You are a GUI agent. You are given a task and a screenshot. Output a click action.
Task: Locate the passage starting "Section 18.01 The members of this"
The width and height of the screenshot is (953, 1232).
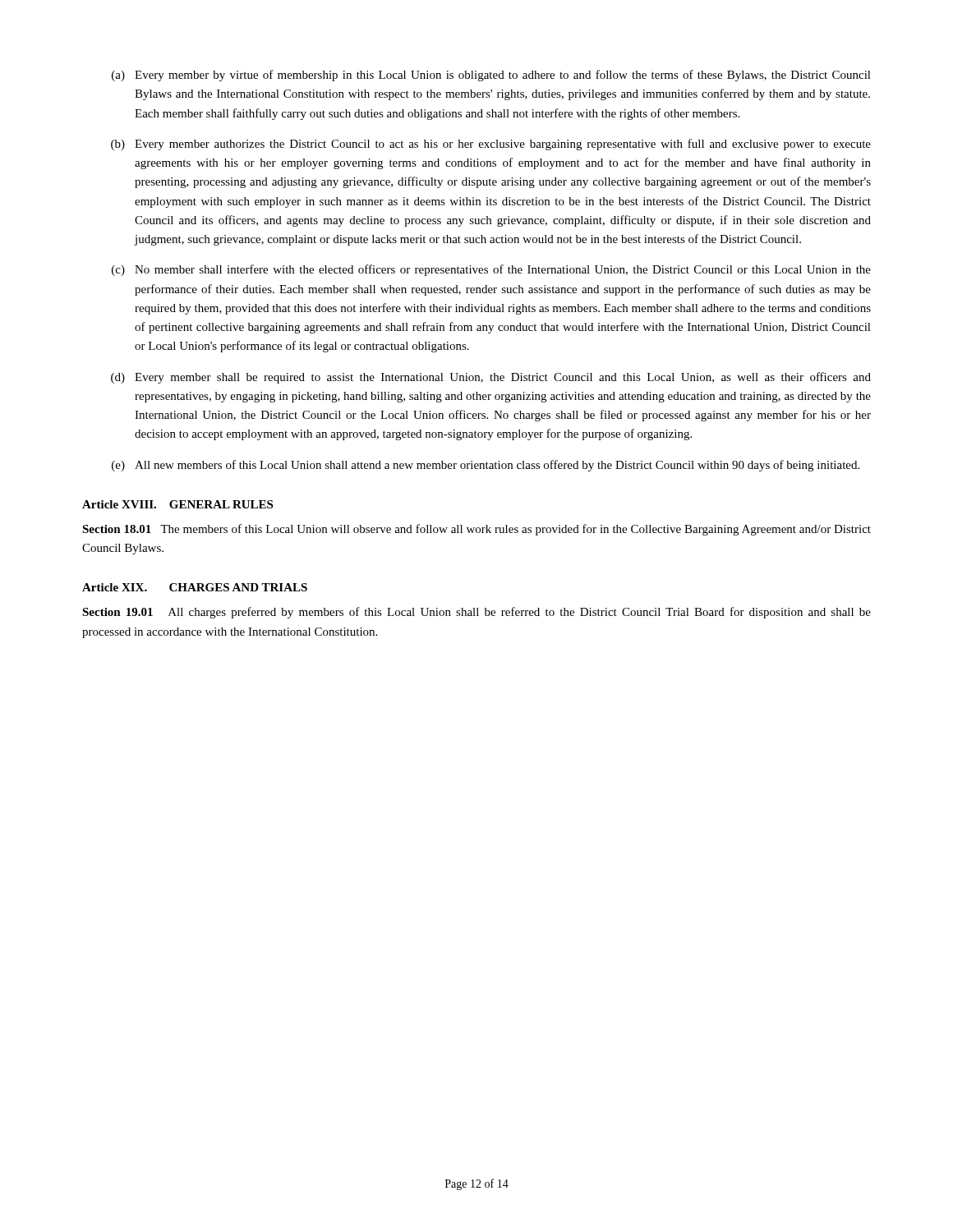tap(476, 538)
